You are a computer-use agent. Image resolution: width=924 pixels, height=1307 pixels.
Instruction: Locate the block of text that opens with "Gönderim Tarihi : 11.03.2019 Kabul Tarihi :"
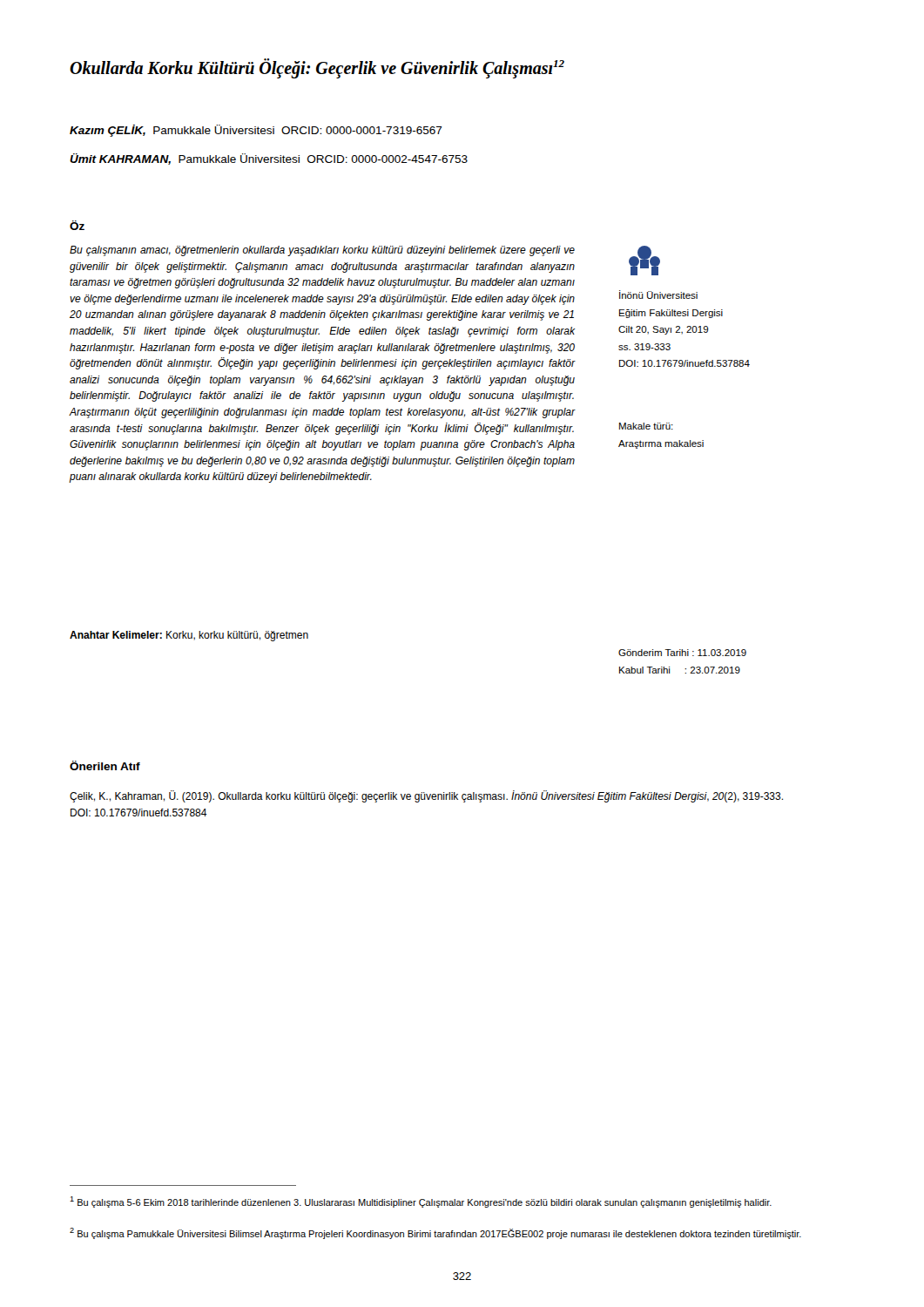(x=682, y=661)
